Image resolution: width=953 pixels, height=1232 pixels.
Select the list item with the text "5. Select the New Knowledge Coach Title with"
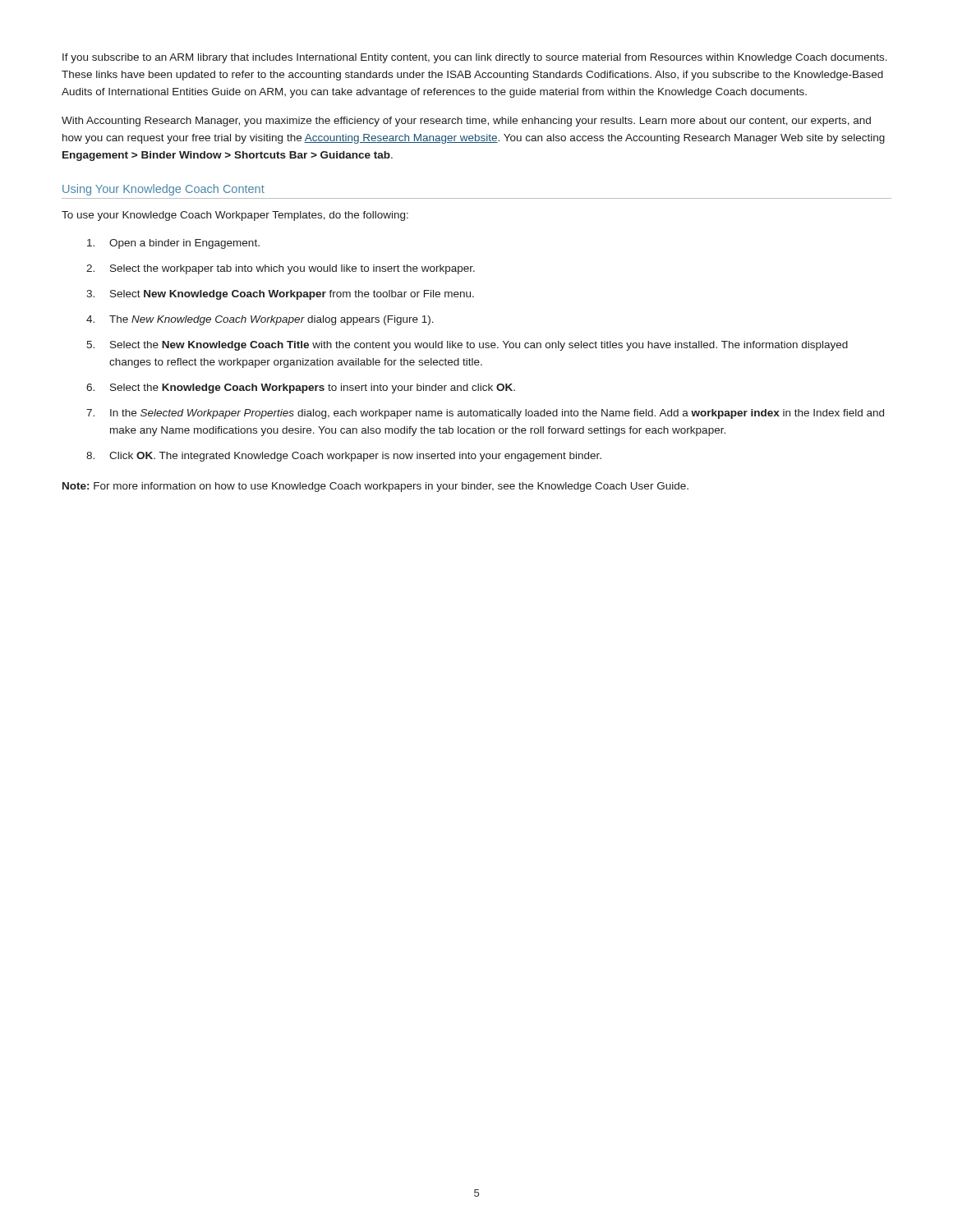[489, 354]
